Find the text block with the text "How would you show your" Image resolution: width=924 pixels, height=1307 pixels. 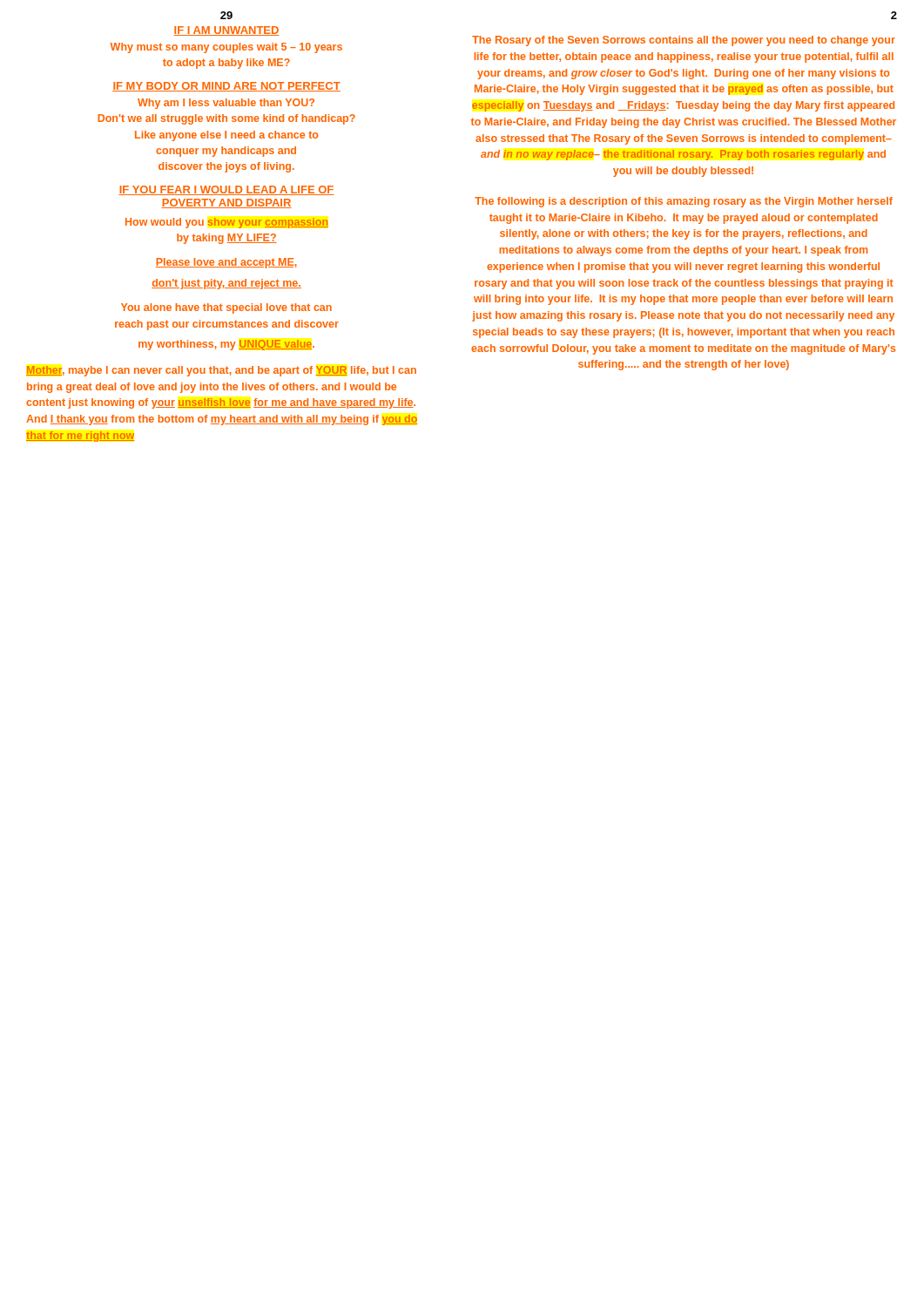click(x=226, y=230)
